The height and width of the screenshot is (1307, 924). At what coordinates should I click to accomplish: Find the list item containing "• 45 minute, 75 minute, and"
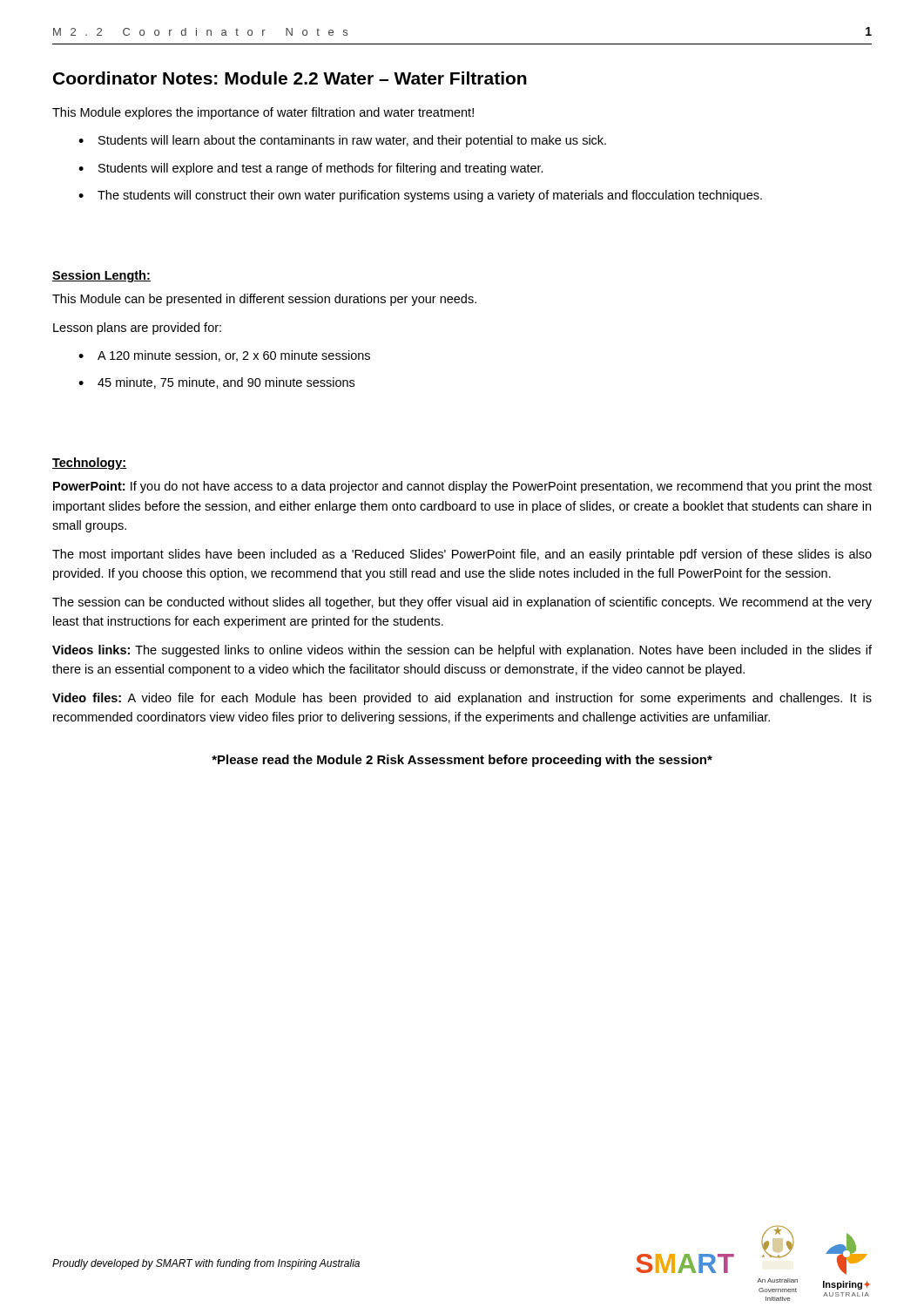(216, 383)
